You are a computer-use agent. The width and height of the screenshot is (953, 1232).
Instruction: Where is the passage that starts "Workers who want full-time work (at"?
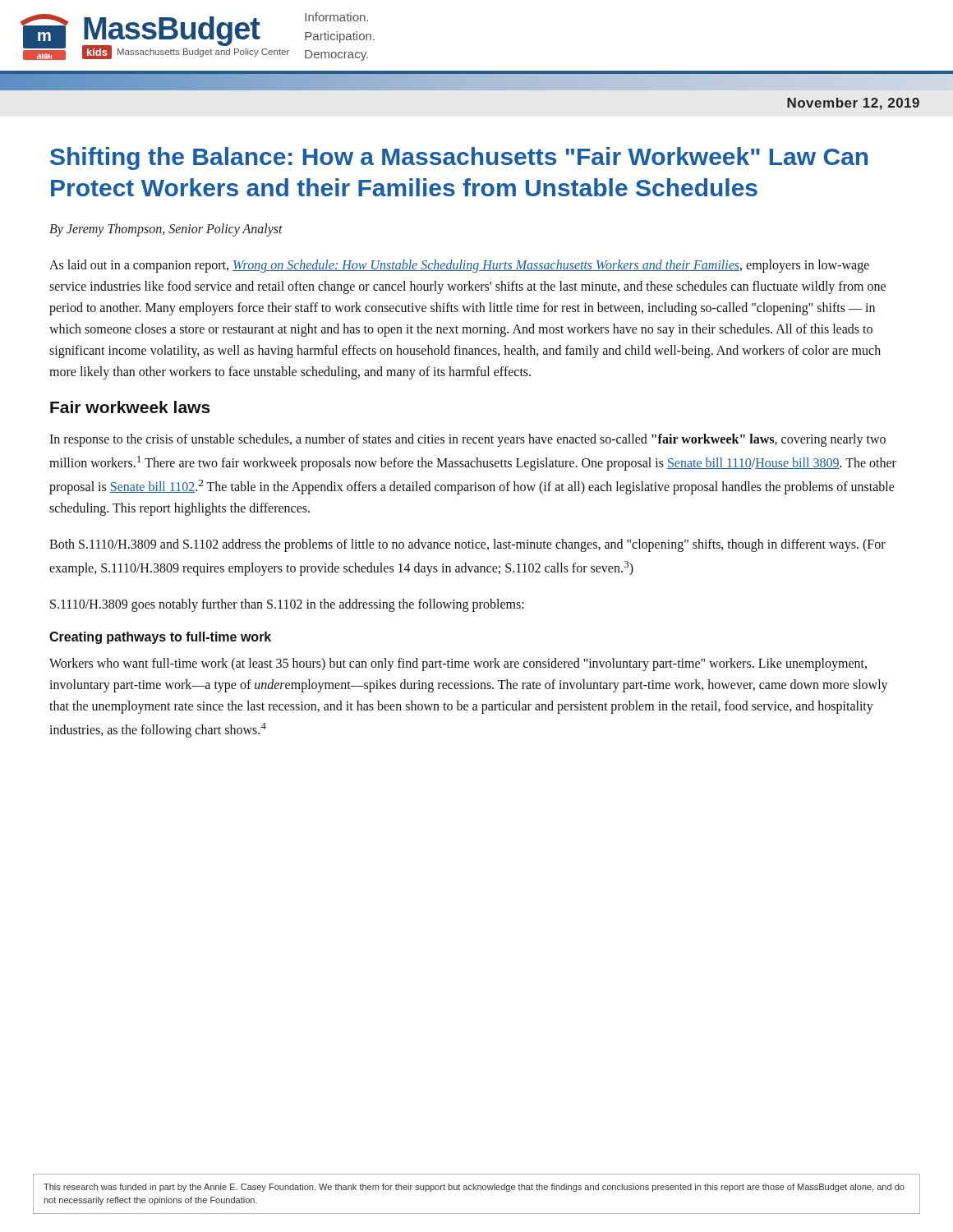click(x=468, y=697)
